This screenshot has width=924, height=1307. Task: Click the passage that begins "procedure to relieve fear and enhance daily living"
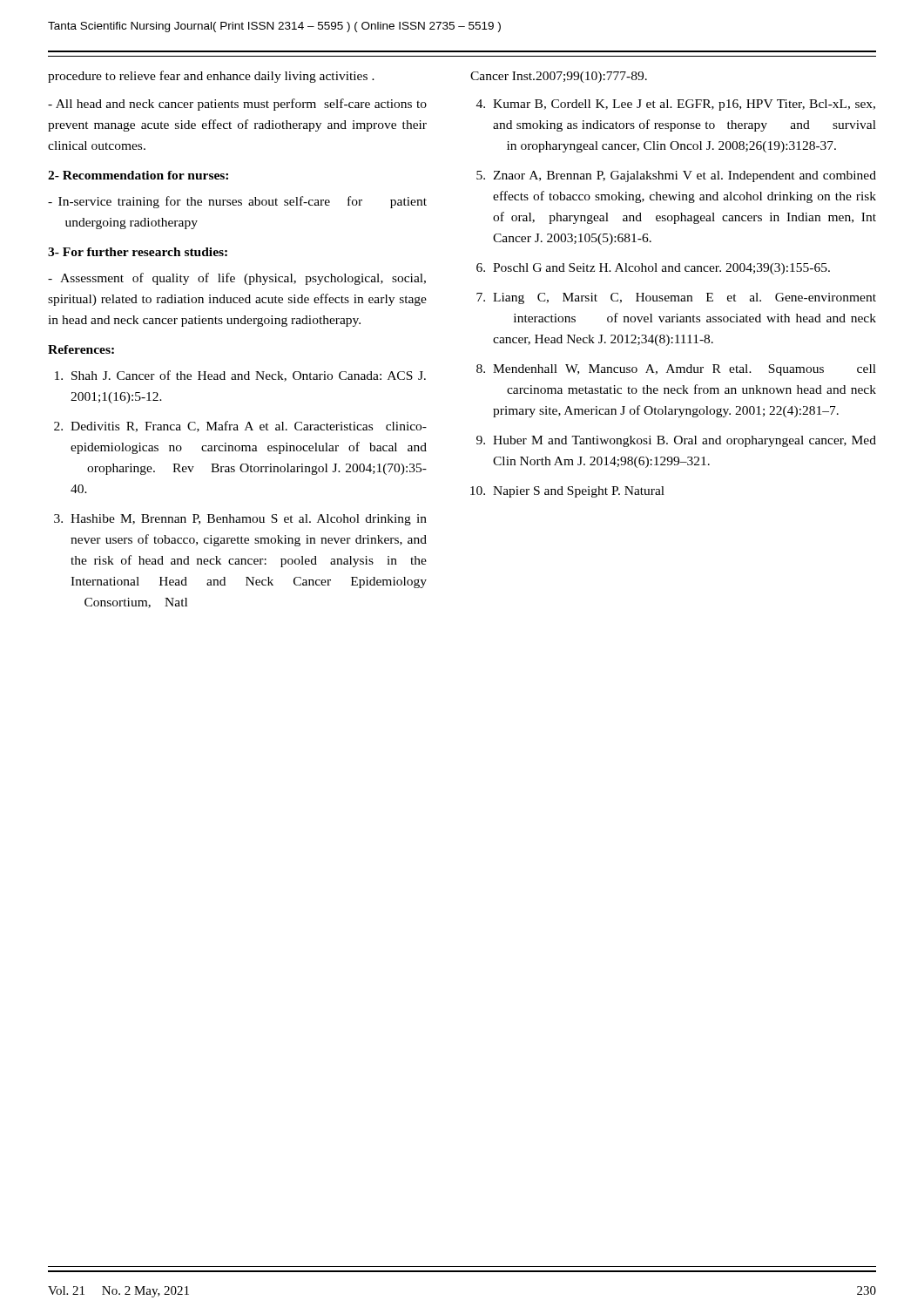point(237,76)
